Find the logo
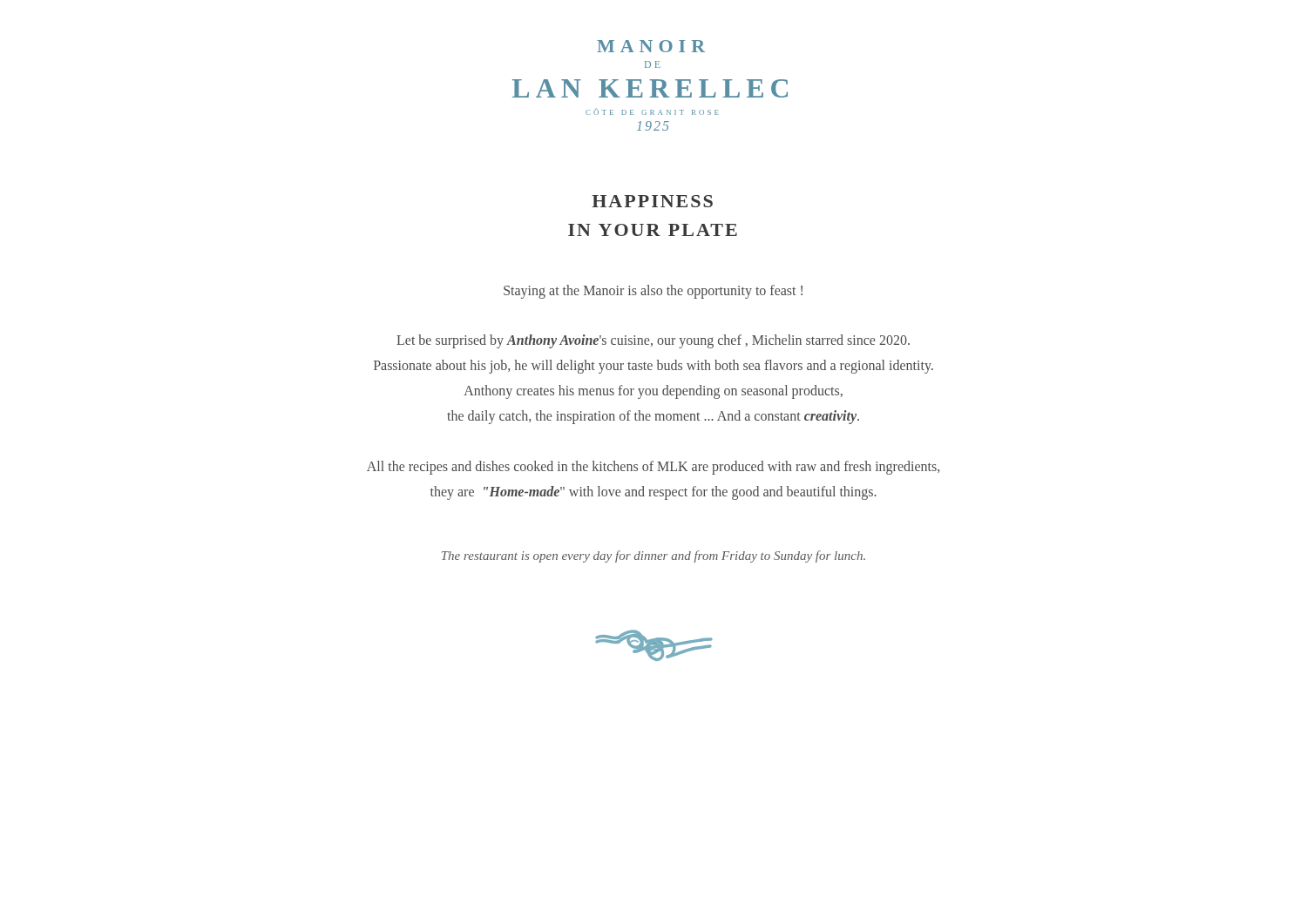Image resolution: width=1307 pixels, height=924 pixels. click(x=654, y=84)
